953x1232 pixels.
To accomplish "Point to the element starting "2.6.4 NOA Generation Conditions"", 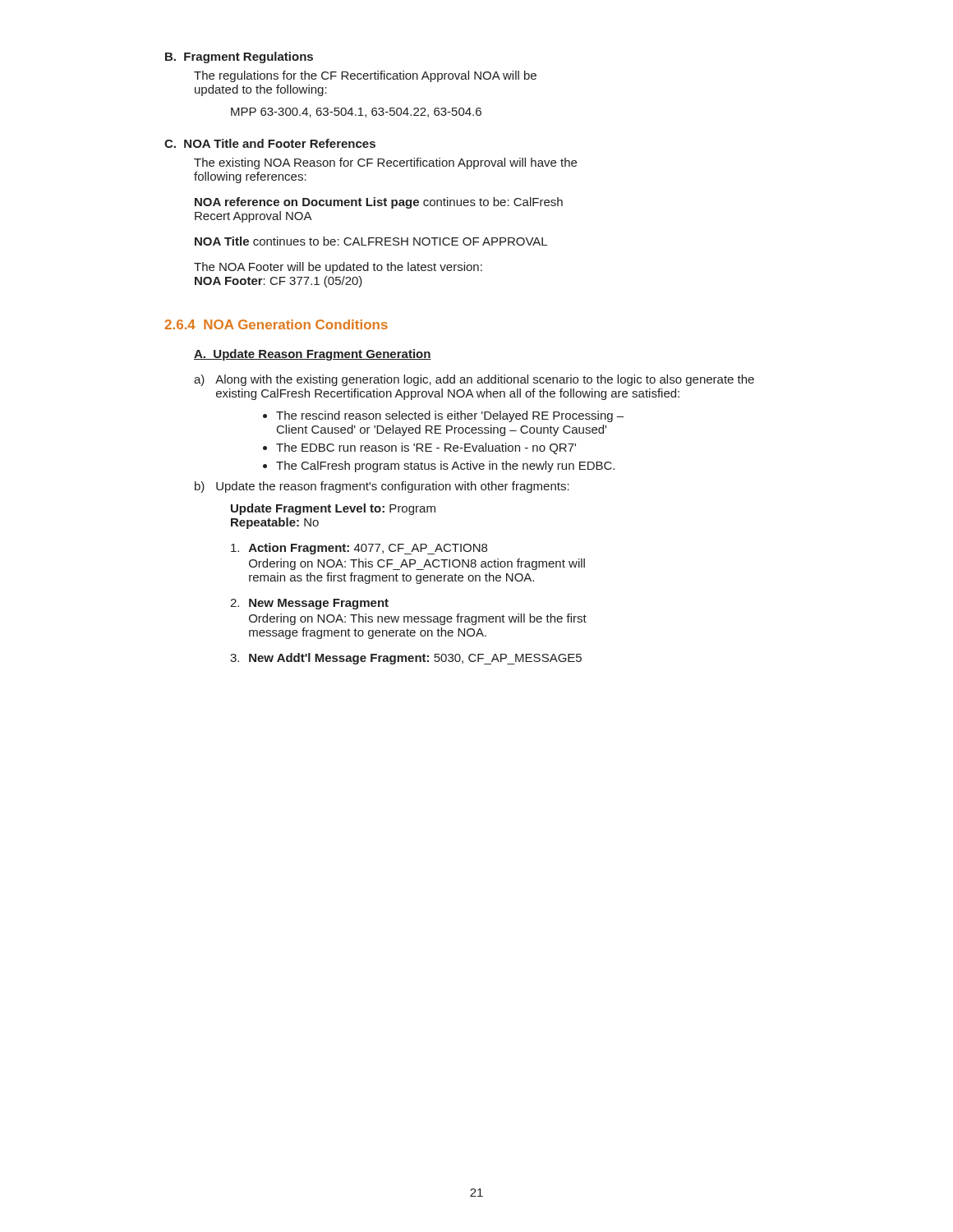I will click(276, 325).
